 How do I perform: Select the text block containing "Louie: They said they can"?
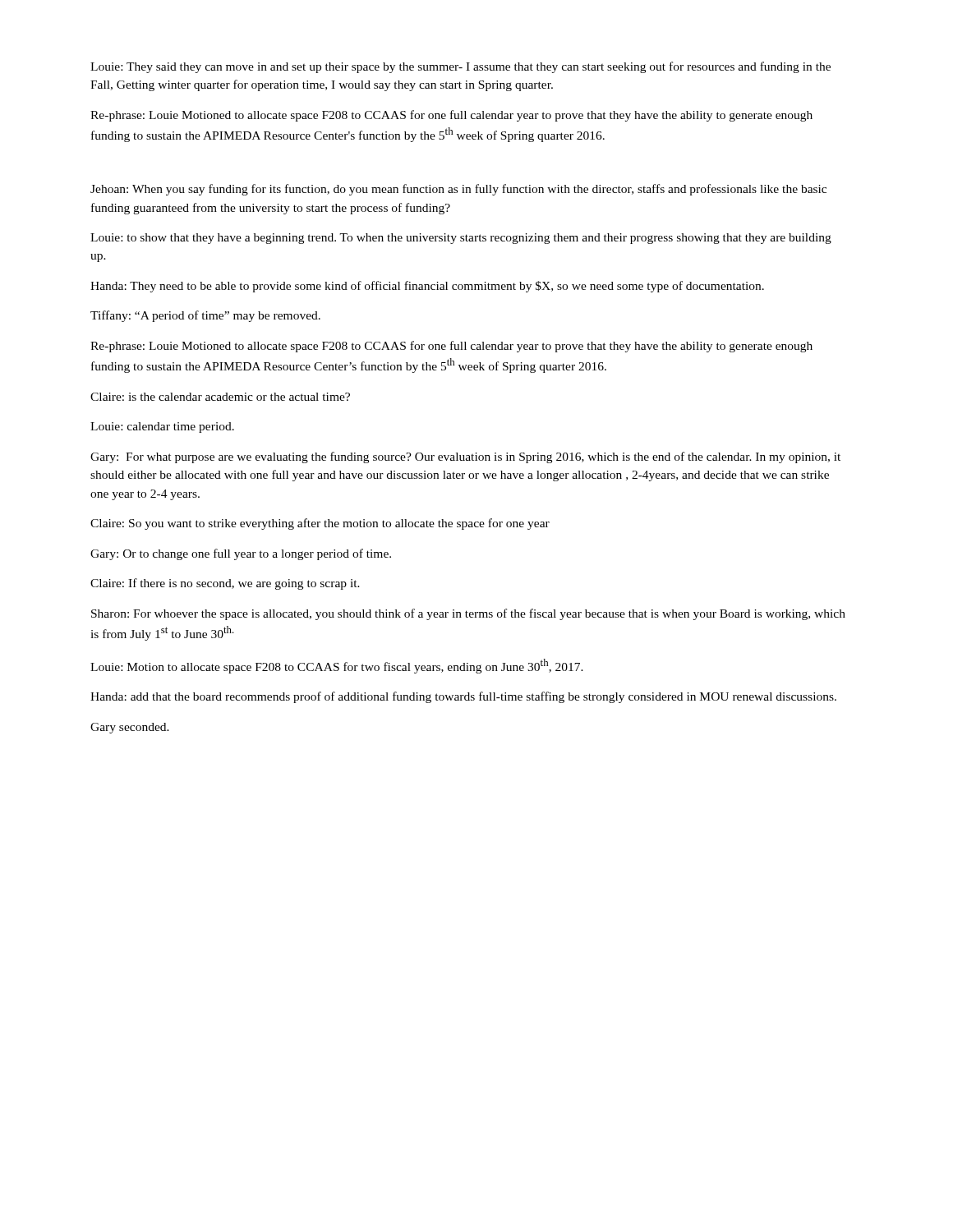461,75
